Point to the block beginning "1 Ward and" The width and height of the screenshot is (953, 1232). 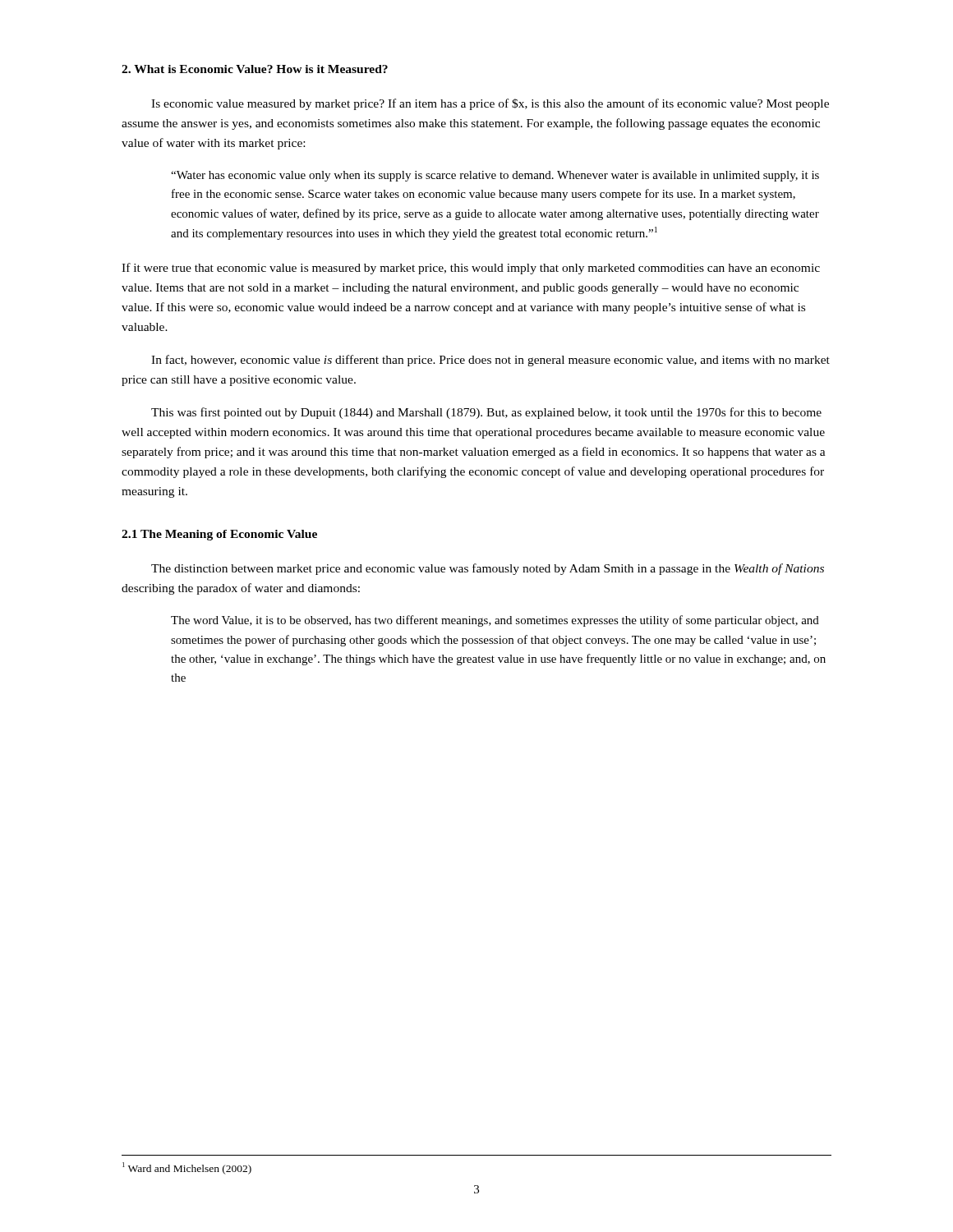coord(187,1167)
